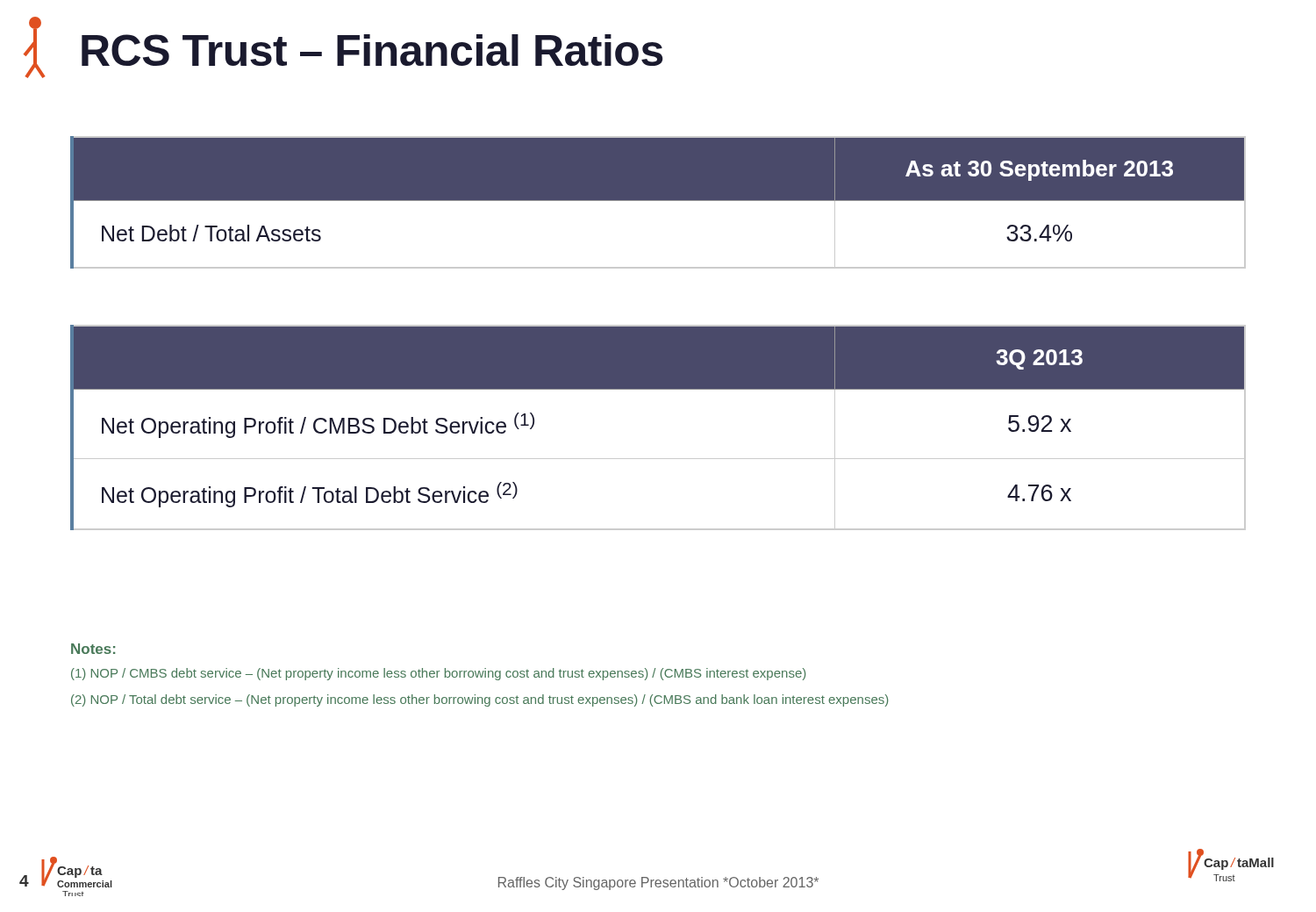Find the list item that says "(2) NOP /"
This screenshot has width=1316, height=912.
pos(480,699)
